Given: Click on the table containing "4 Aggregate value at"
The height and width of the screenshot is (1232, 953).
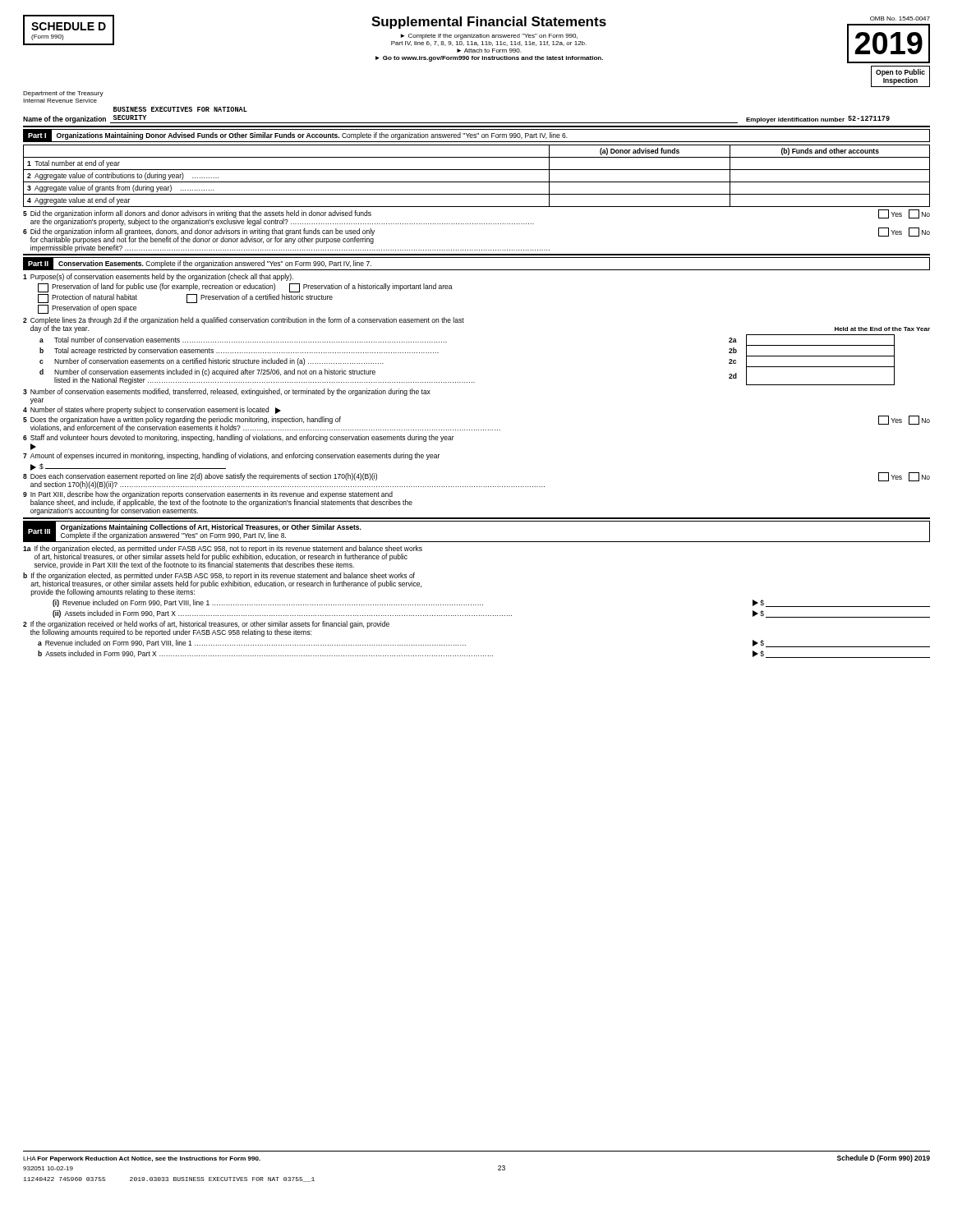Looking at the screenshot, I should click(x=476, y=176).
